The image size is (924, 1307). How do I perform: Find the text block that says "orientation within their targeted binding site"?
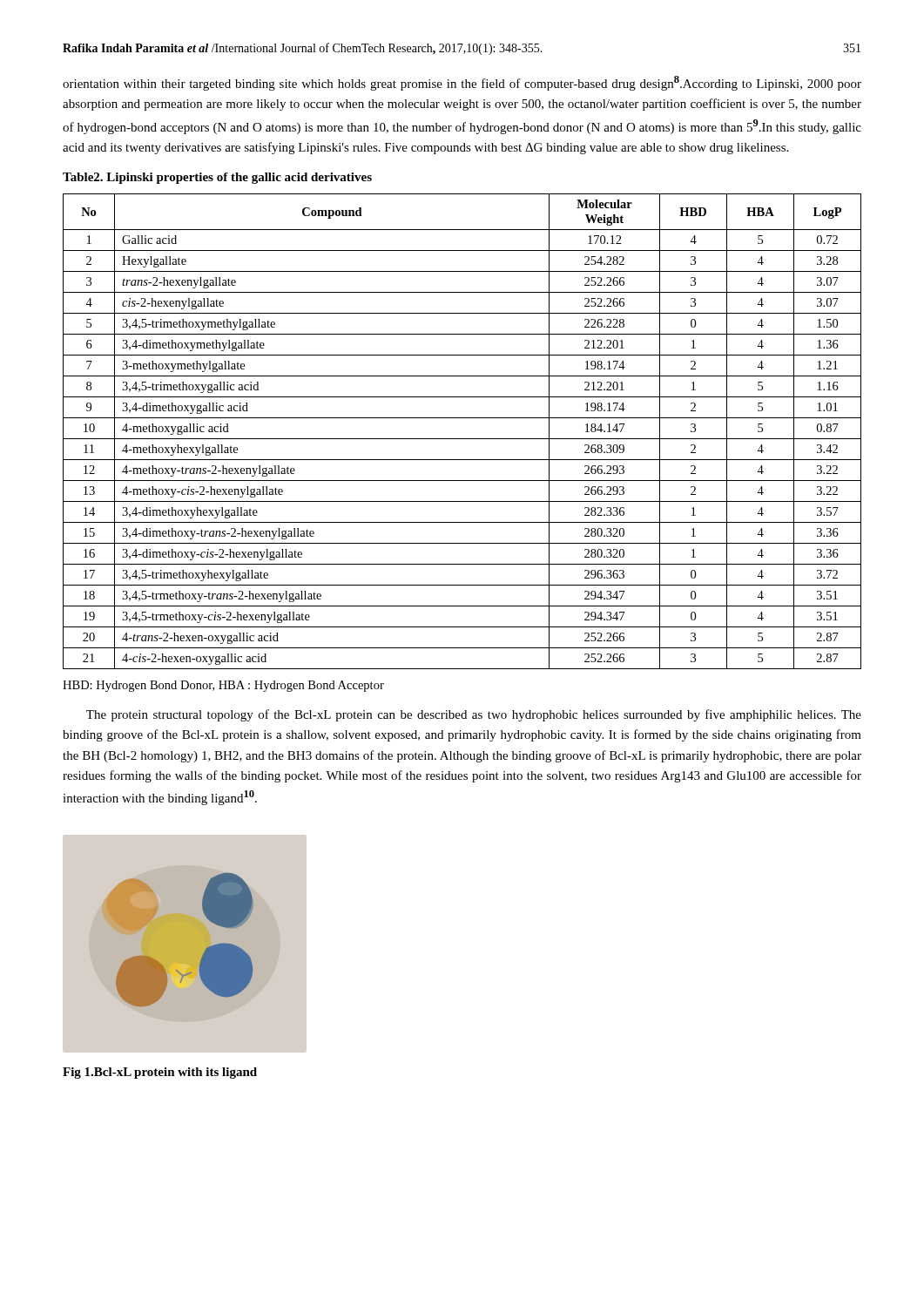(x=462, y=114)
